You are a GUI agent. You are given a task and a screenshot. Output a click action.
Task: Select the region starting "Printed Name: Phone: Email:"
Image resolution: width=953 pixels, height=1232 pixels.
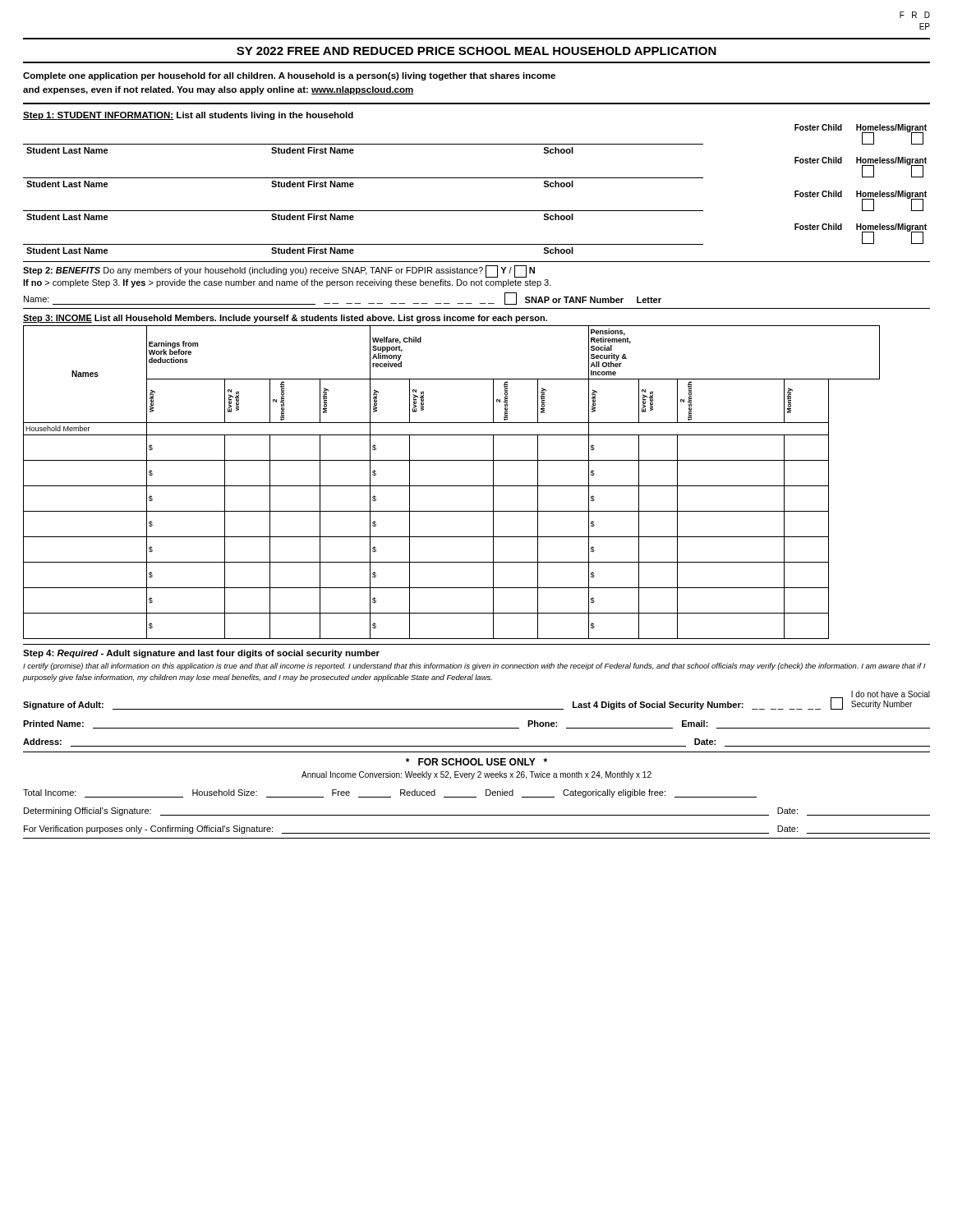click(476, 721)
